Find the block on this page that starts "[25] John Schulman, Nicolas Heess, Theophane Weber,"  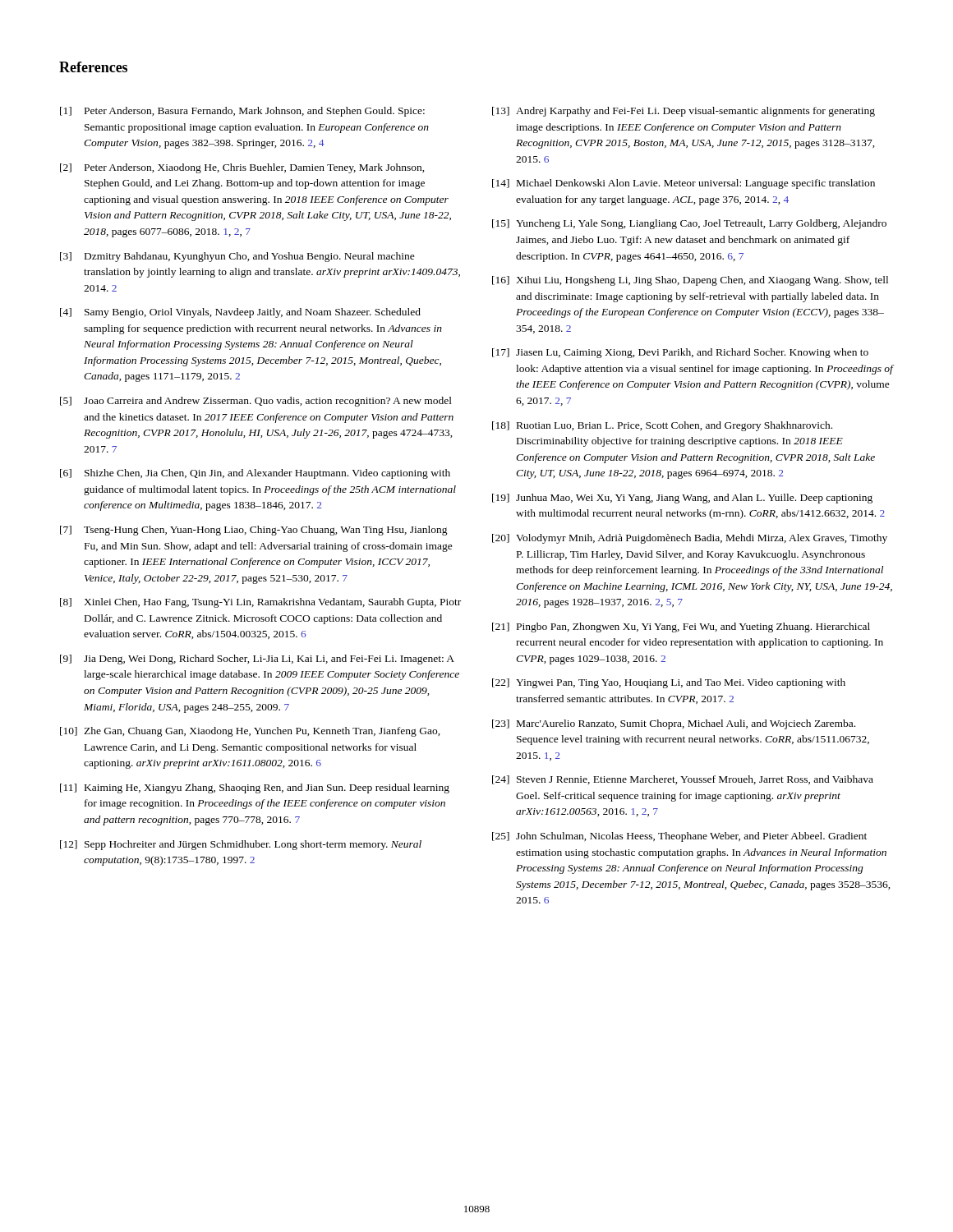click(693, 868)
